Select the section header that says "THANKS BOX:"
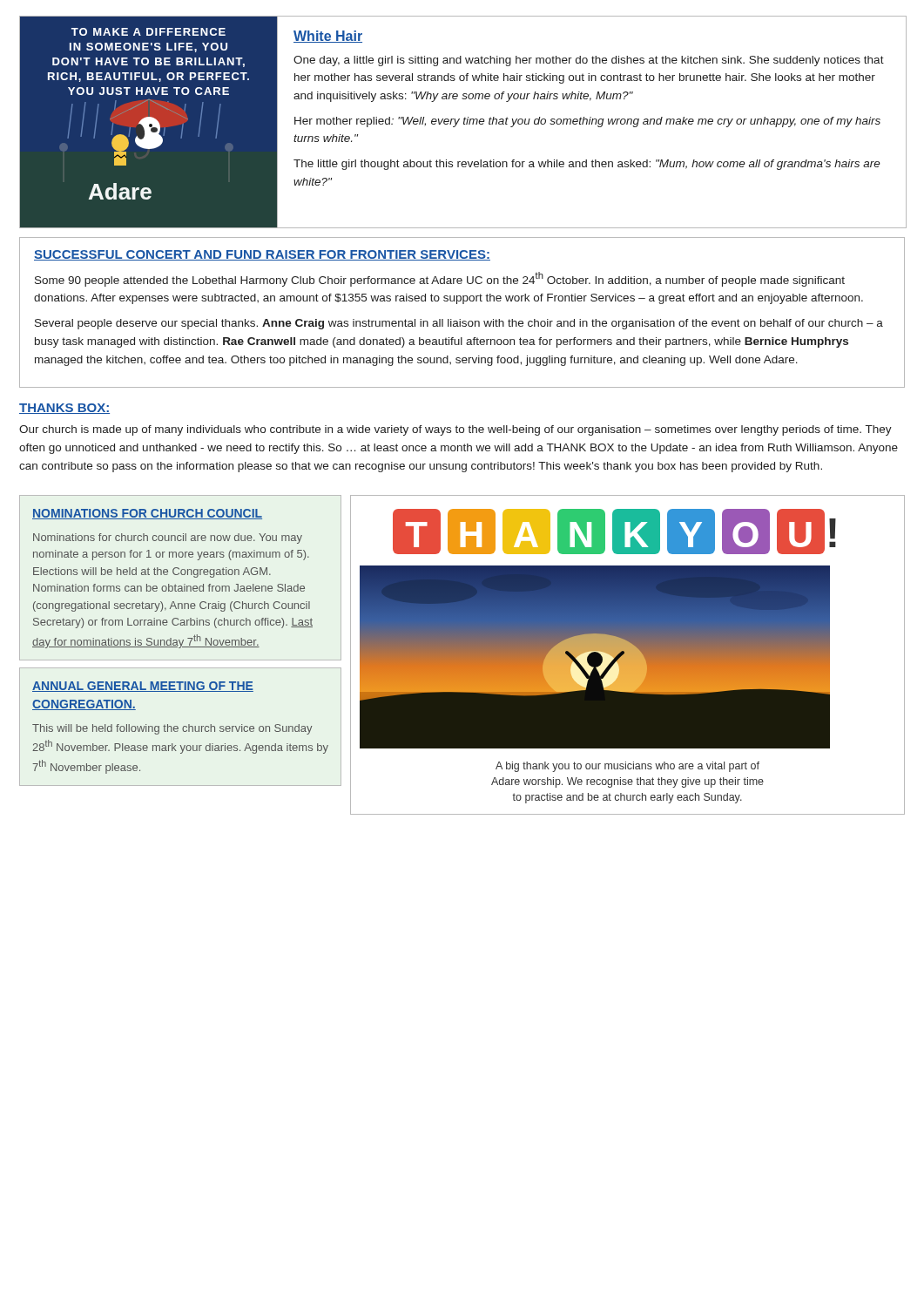Screen dimensions: 1307x924 pos(64,407)
